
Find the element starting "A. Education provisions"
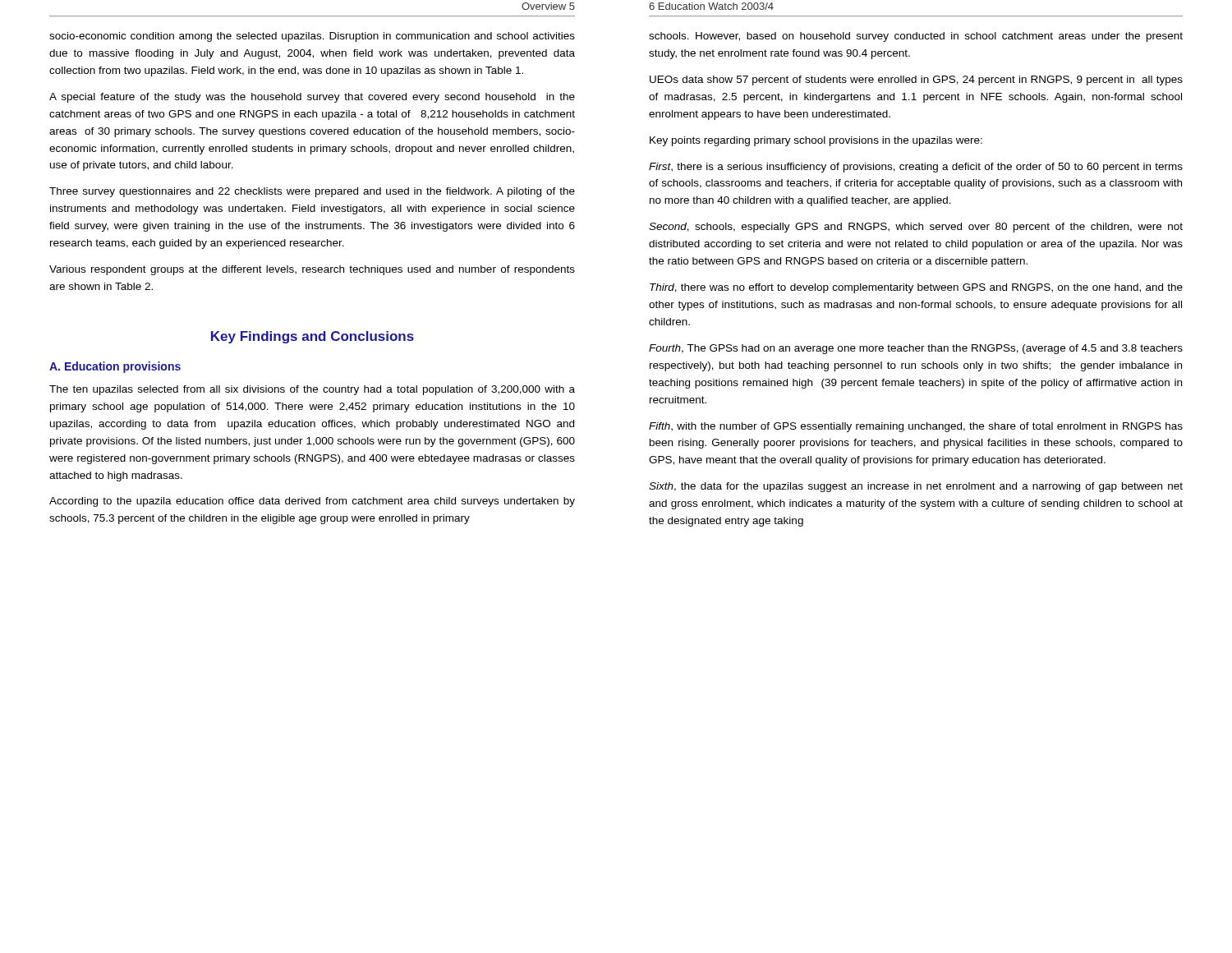pyautogui.click(x=115, y=366)
